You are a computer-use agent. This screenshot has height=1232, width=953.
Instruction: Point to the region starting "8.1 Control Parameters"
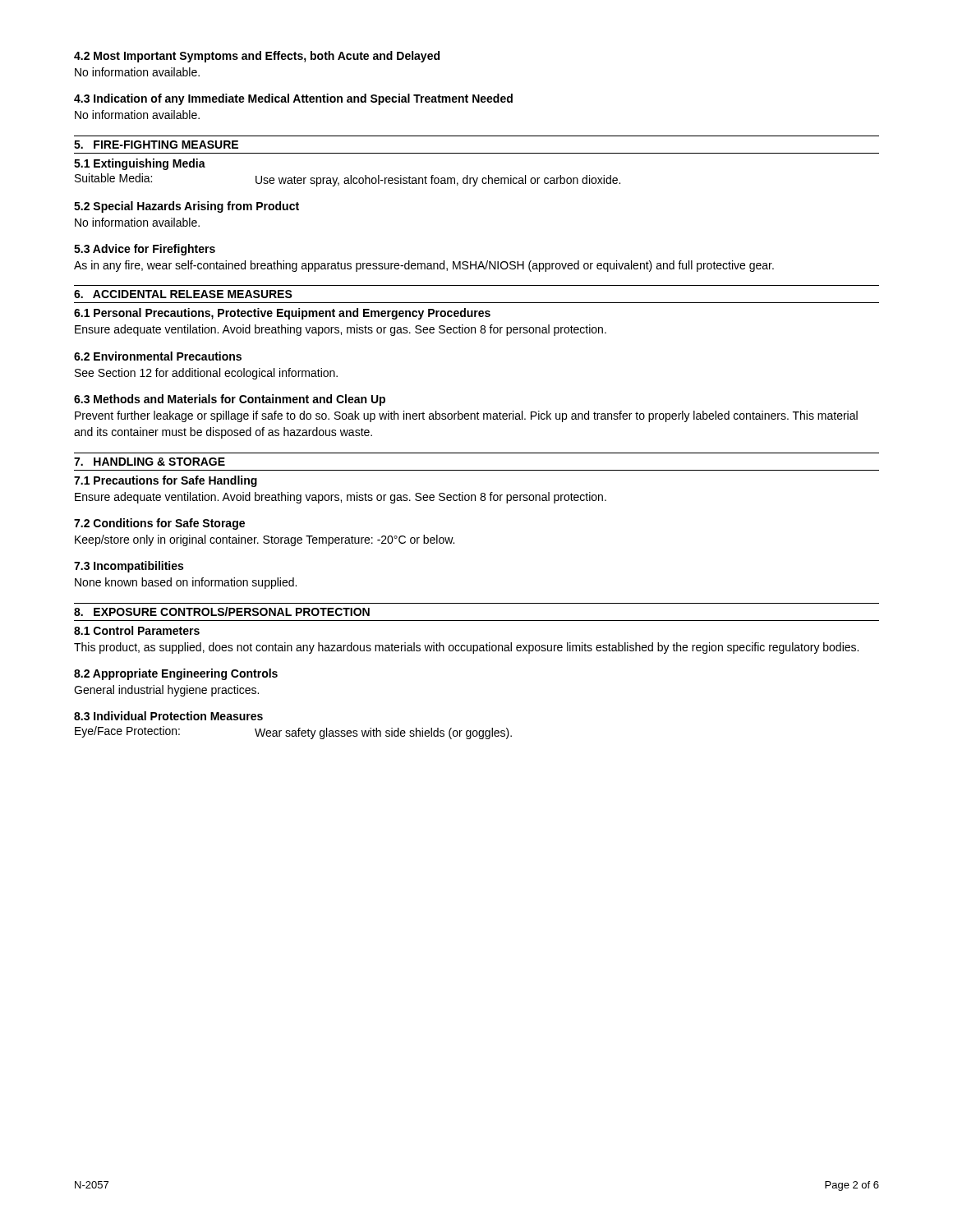137,630
